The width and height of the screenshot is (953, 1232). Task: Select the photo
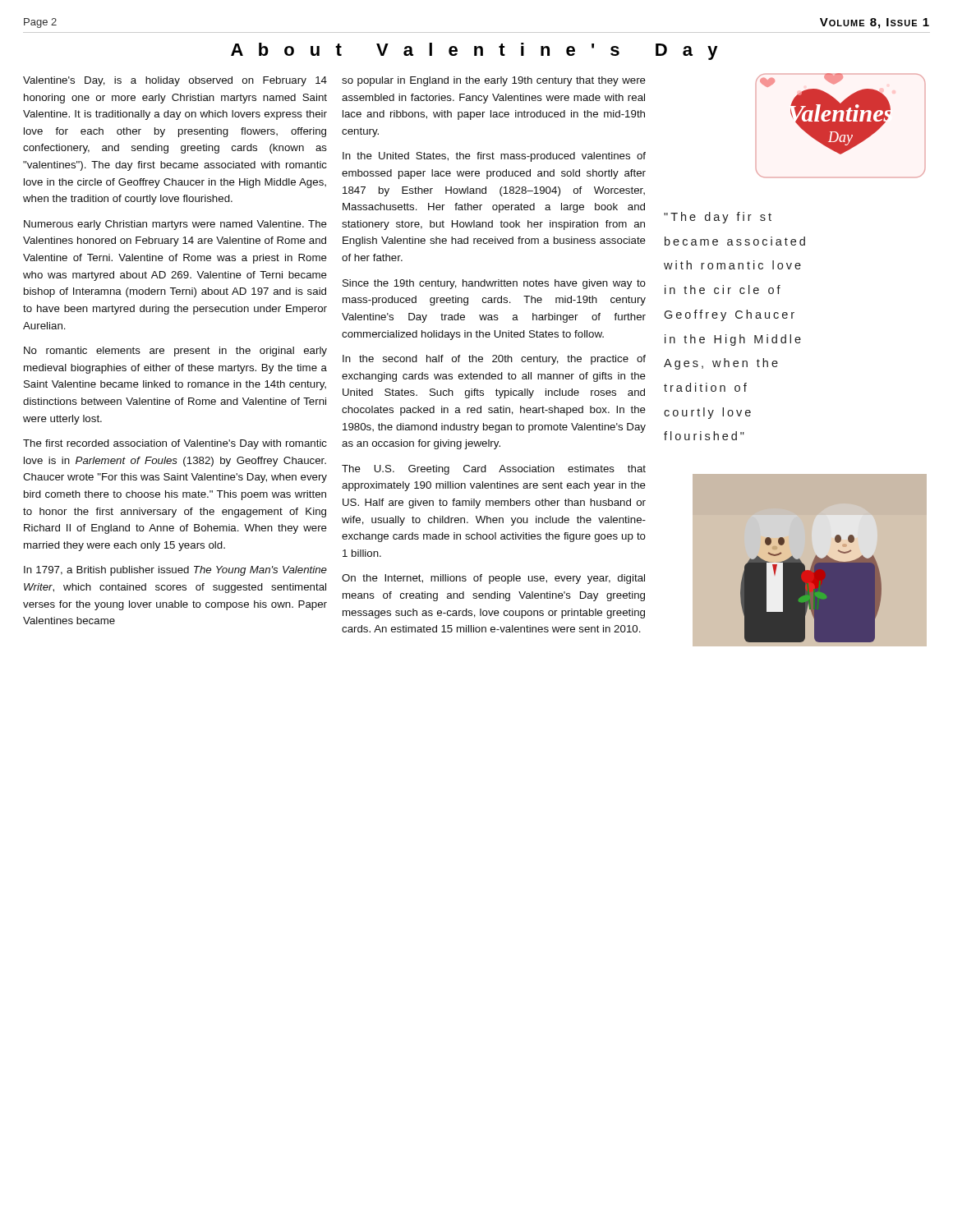click(810, 562)
